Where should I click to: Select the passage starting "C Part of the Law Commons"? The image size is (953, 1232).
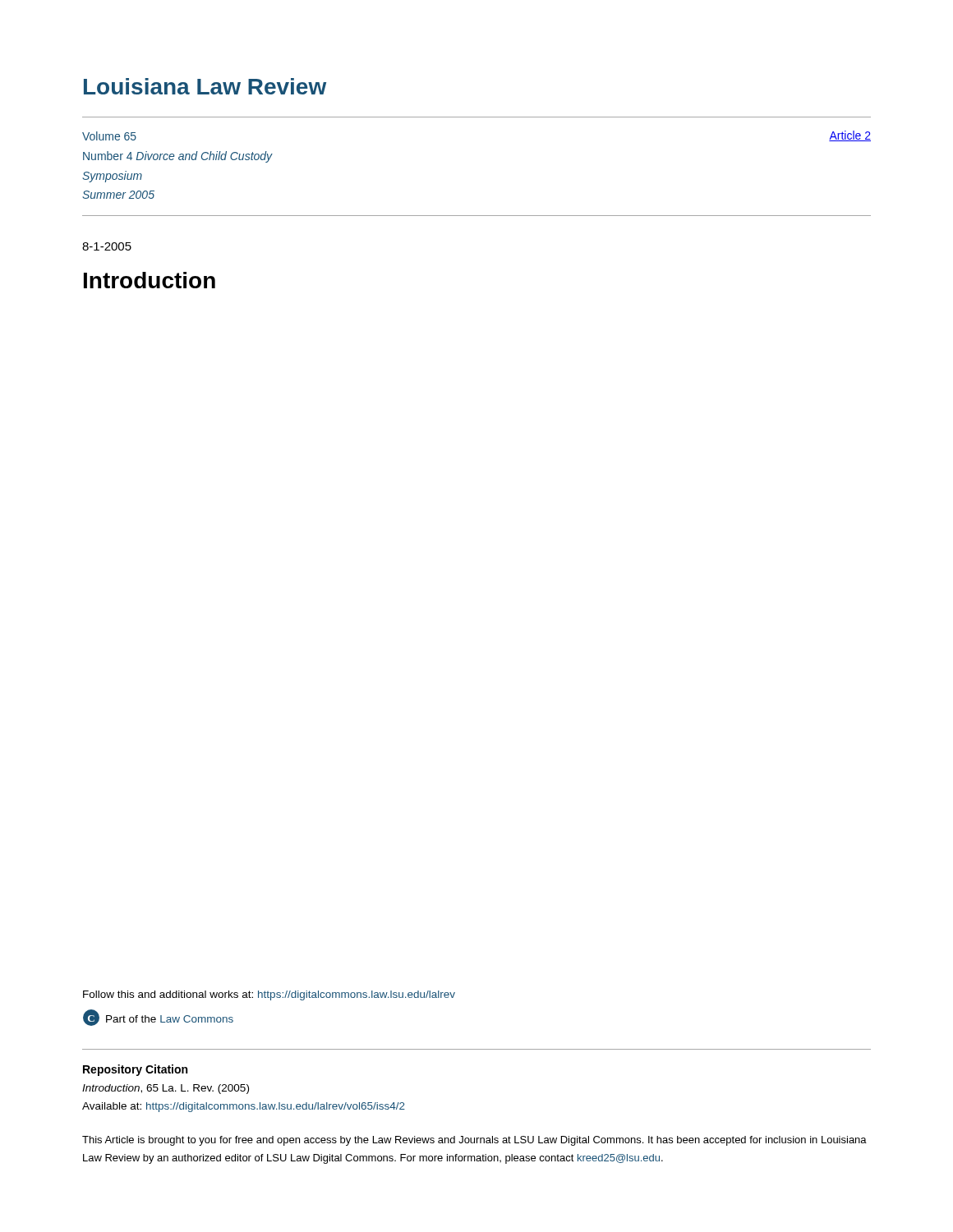coord(158,1019)
